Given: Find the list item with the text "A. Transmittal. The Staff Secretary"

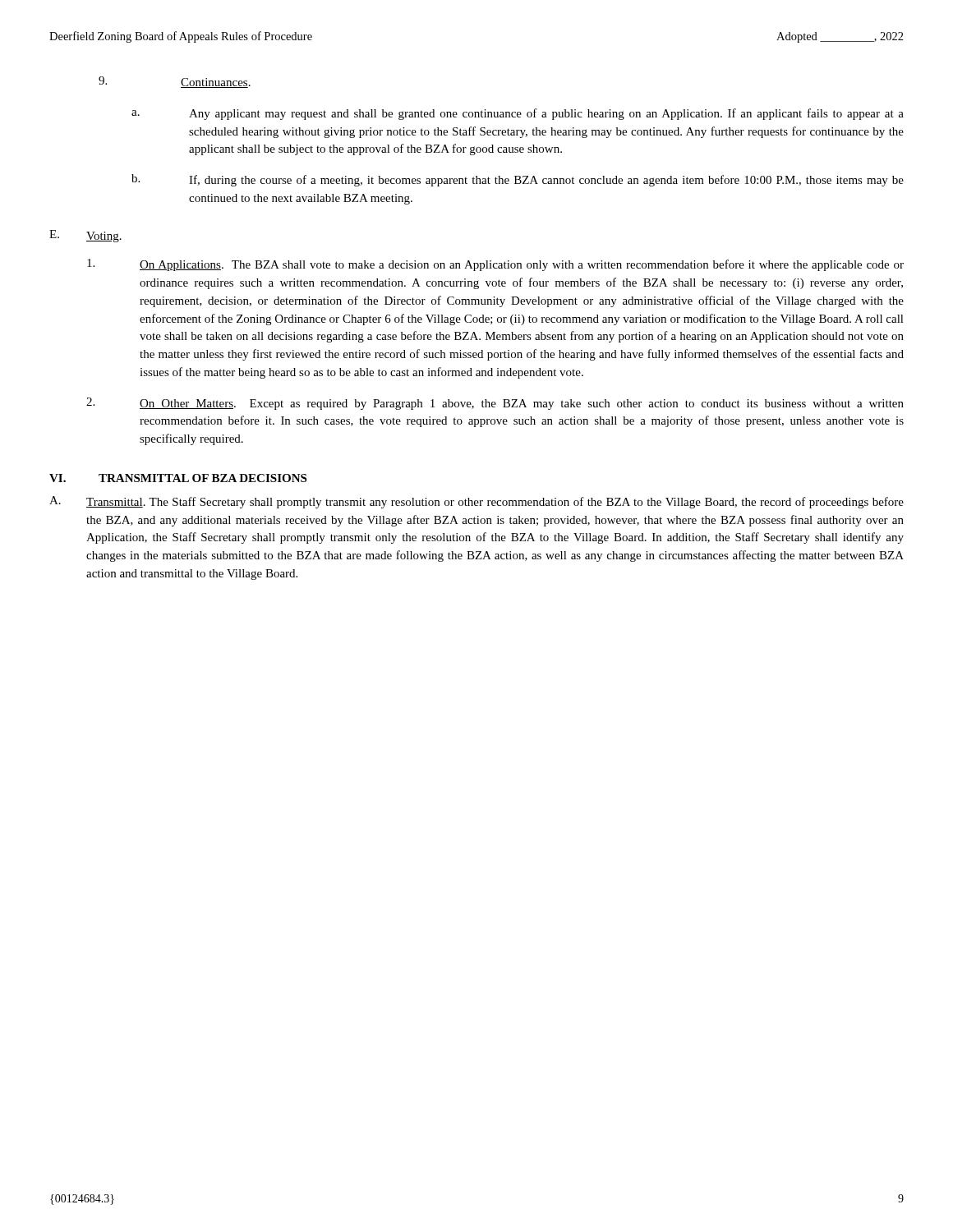Looking at the screenshot, I should point(476,538).
